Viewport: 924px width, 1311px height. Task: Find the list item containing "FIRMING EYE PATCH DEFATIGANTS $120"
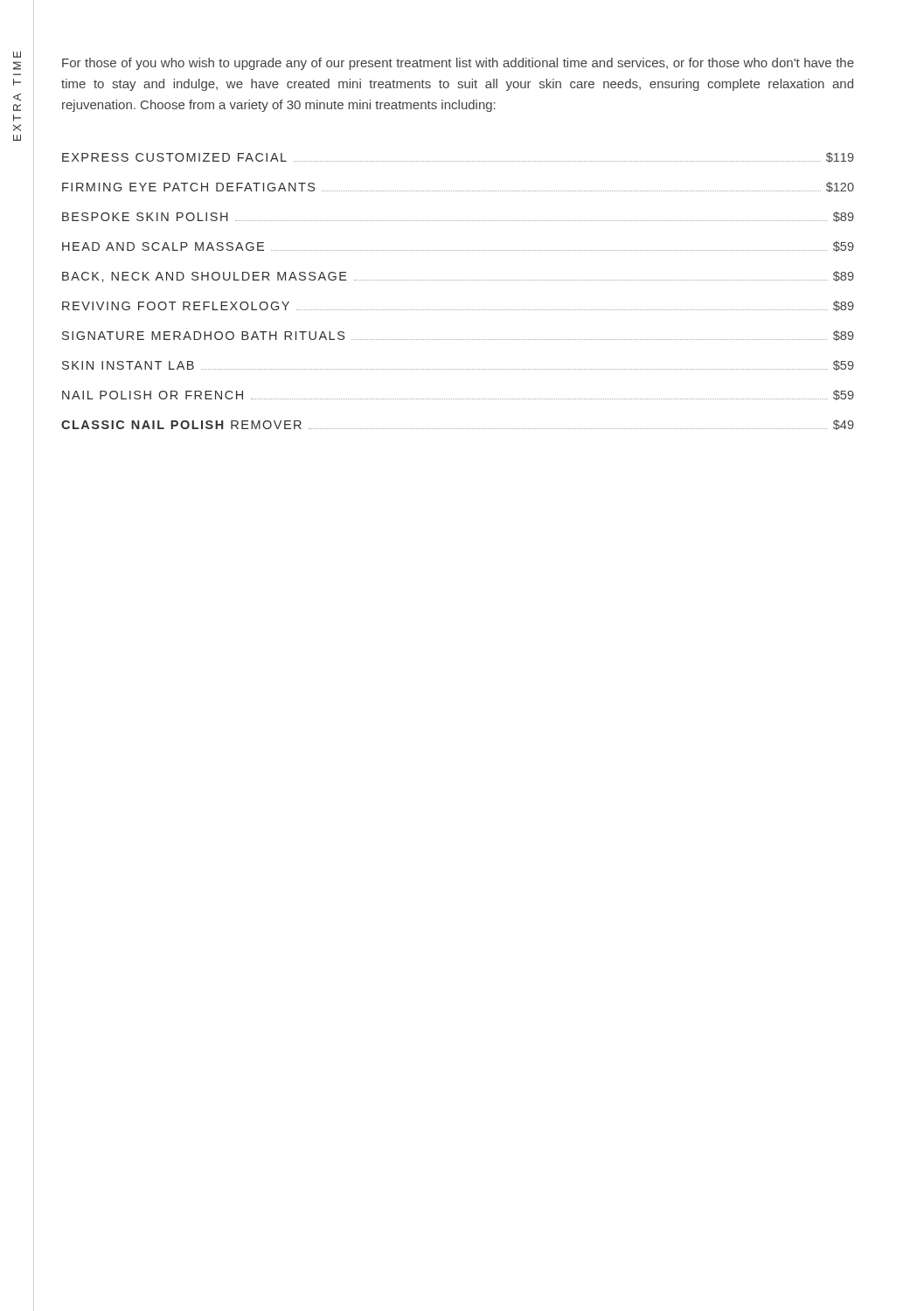click(x=458, y=187)
